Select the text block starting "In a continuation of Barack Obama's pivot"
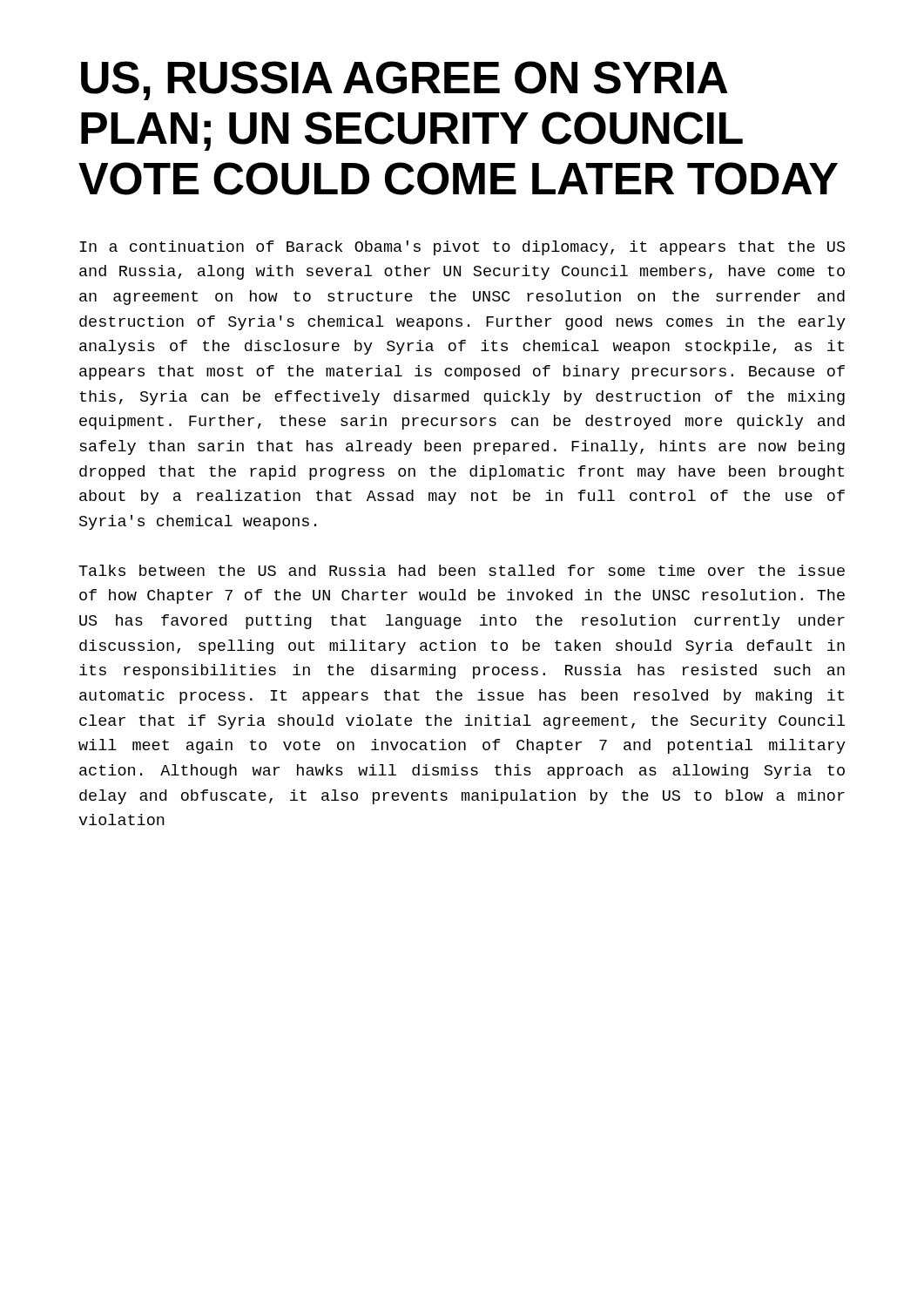The width and height of the screenshot is (924, 1307). pos(462,385)
